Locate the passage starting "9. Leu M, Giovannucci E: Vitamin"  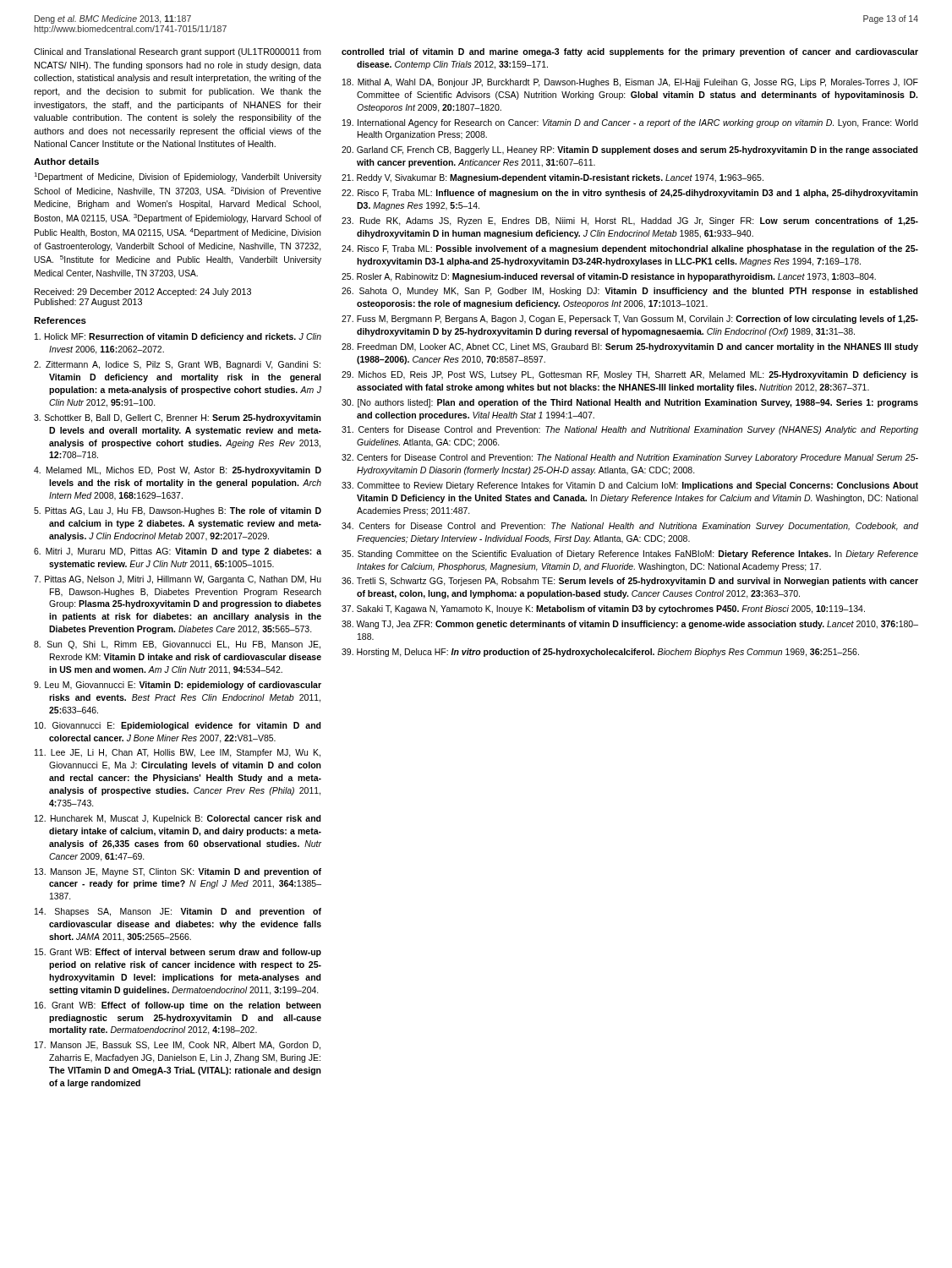tap(178, 697)
